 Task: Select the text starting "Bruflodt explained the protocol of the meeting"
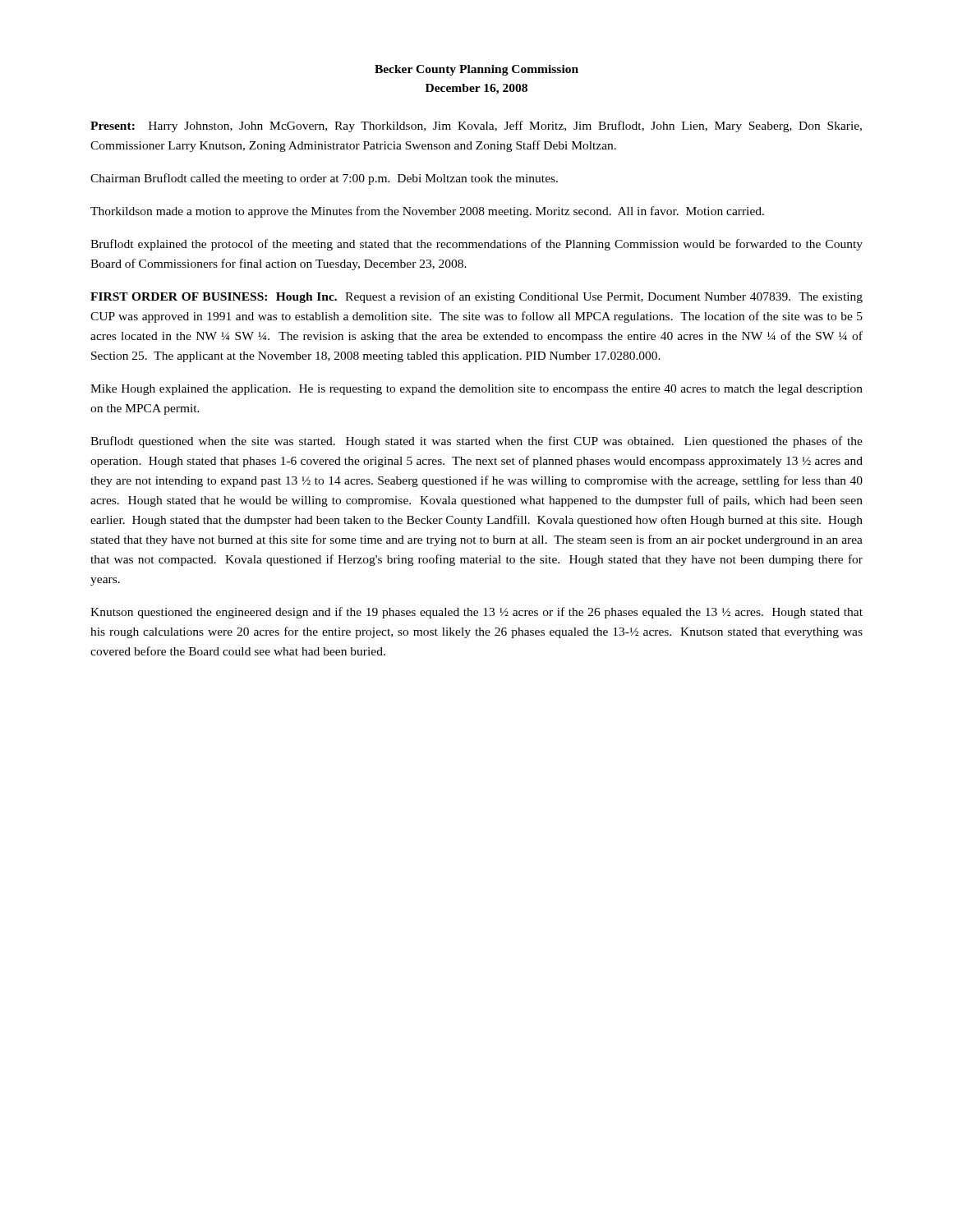476,253
